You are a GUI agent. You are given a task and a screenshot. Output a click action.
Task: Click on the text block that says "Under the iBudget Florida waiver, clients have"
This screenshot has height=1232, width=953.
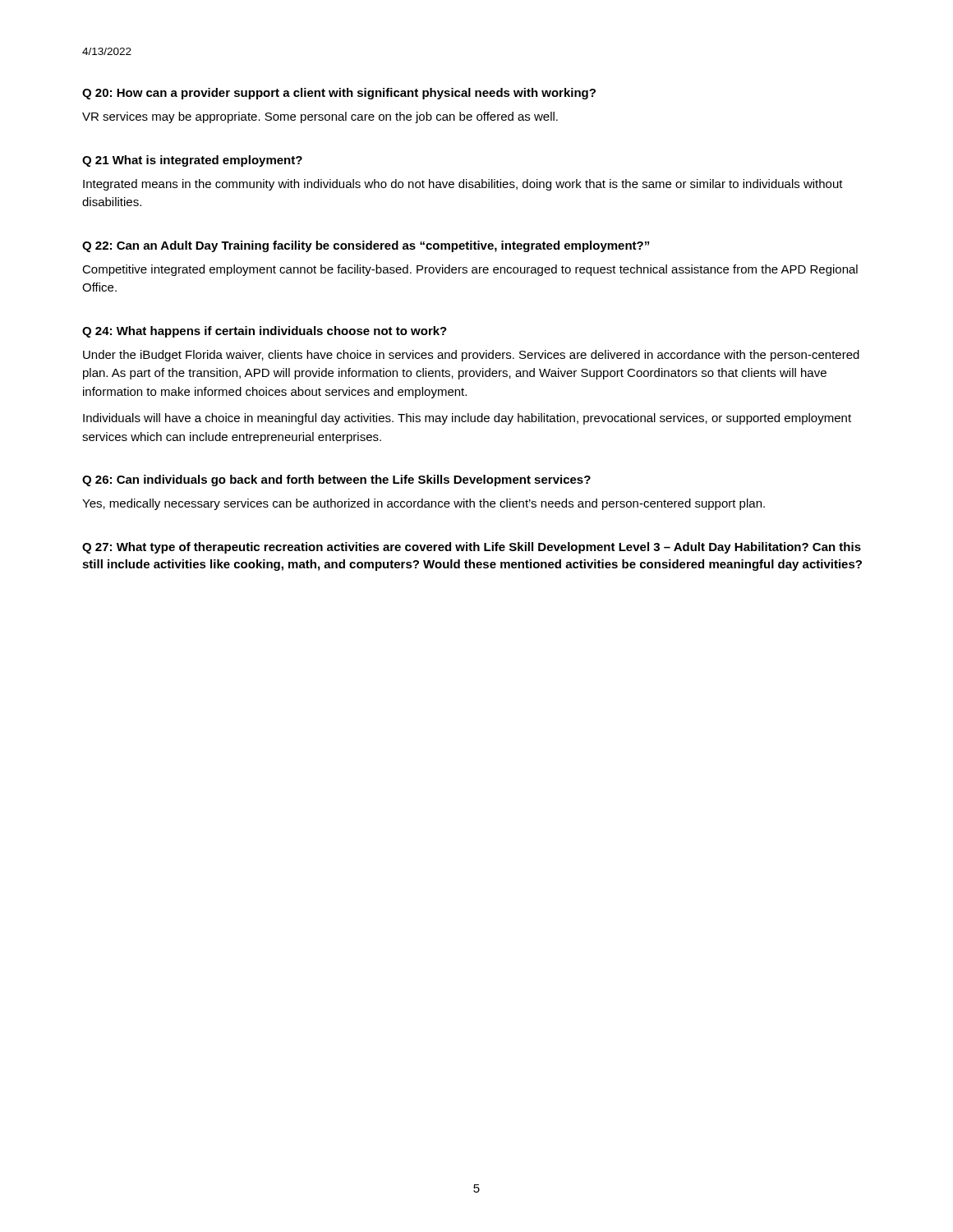click(471, 372)
